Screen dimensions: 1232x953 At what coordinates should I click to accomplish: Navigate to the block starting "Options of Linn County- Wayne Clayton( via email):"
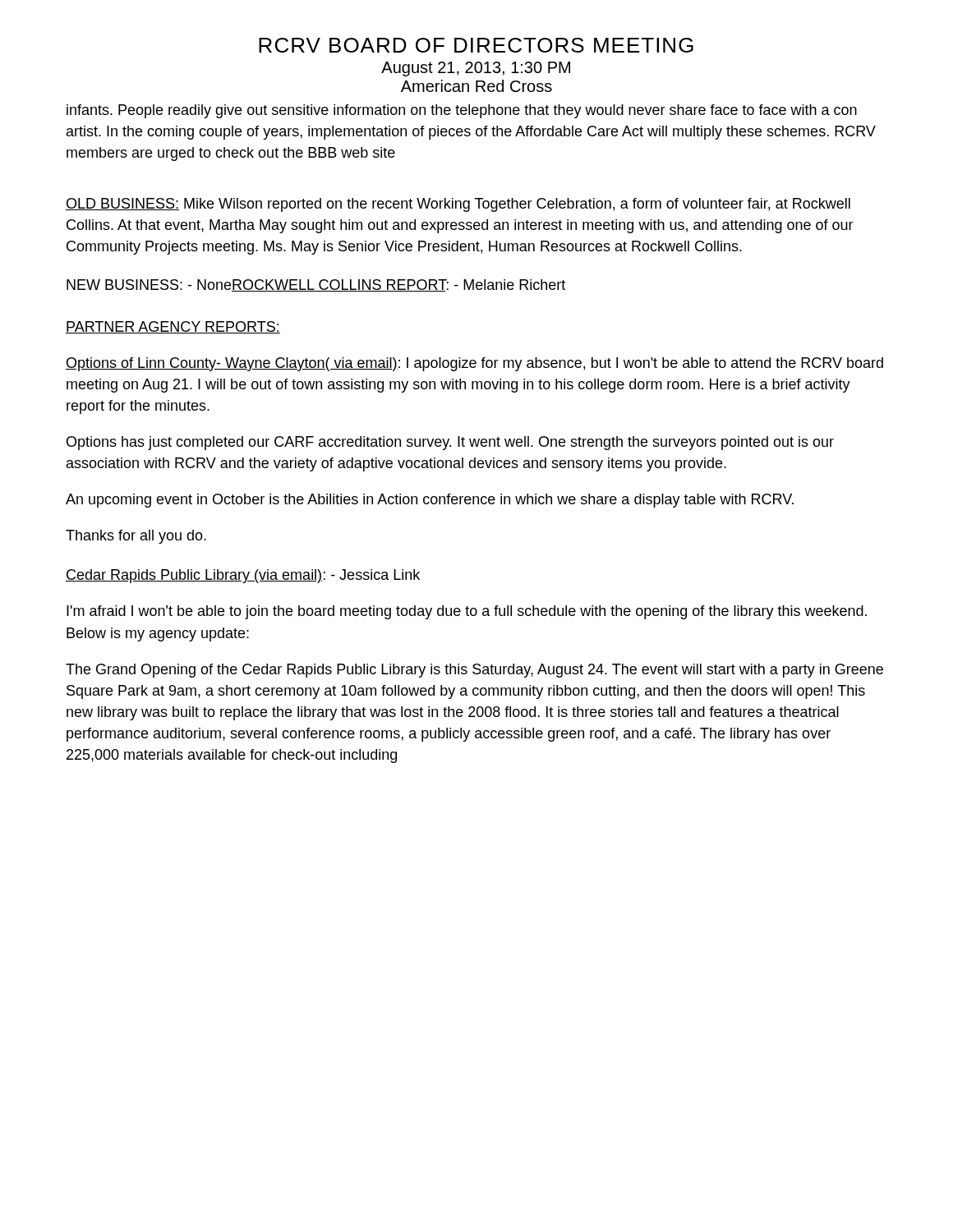point(475,384)
